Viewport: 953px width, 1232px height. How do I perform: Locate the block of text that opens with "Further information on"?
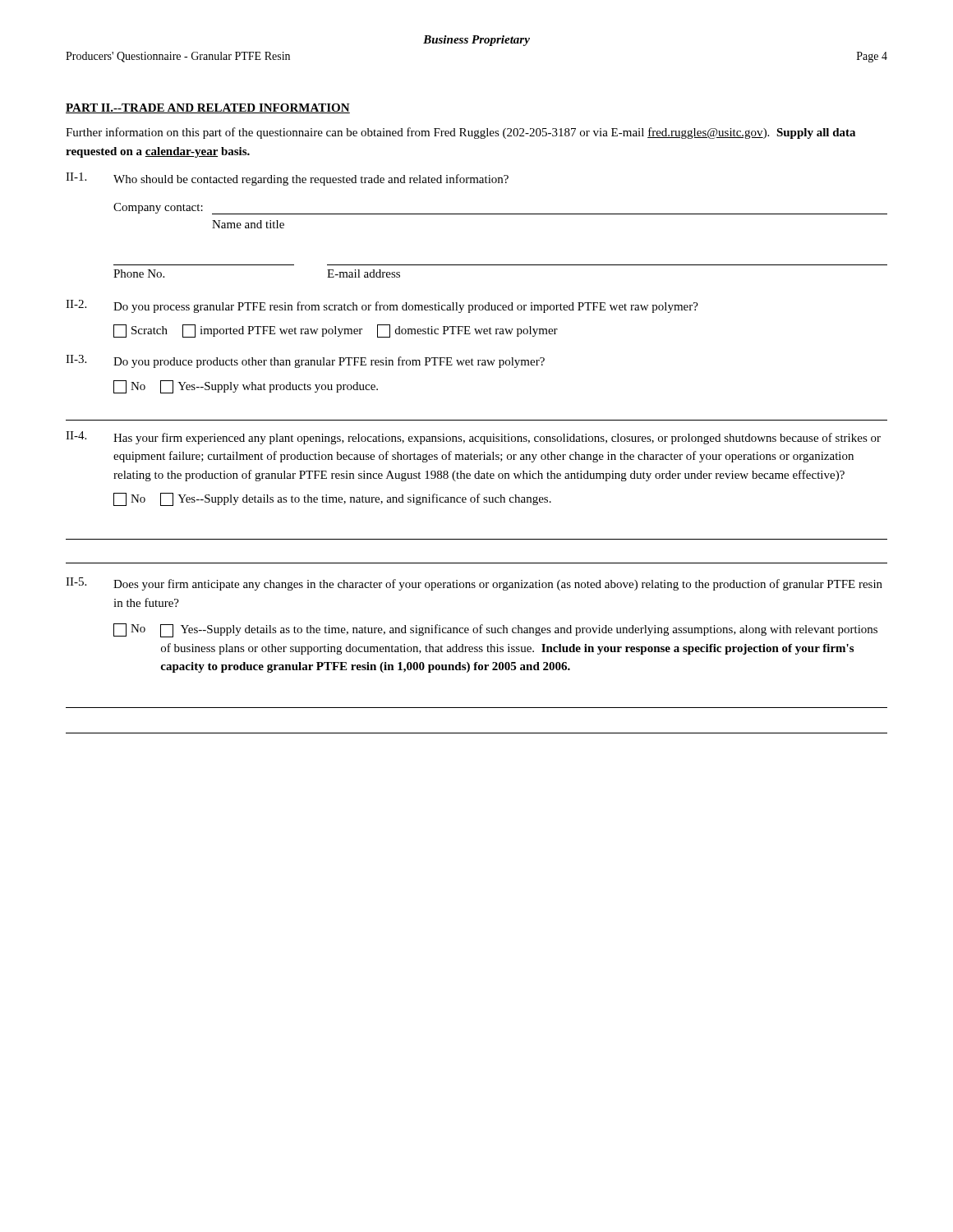461,141
